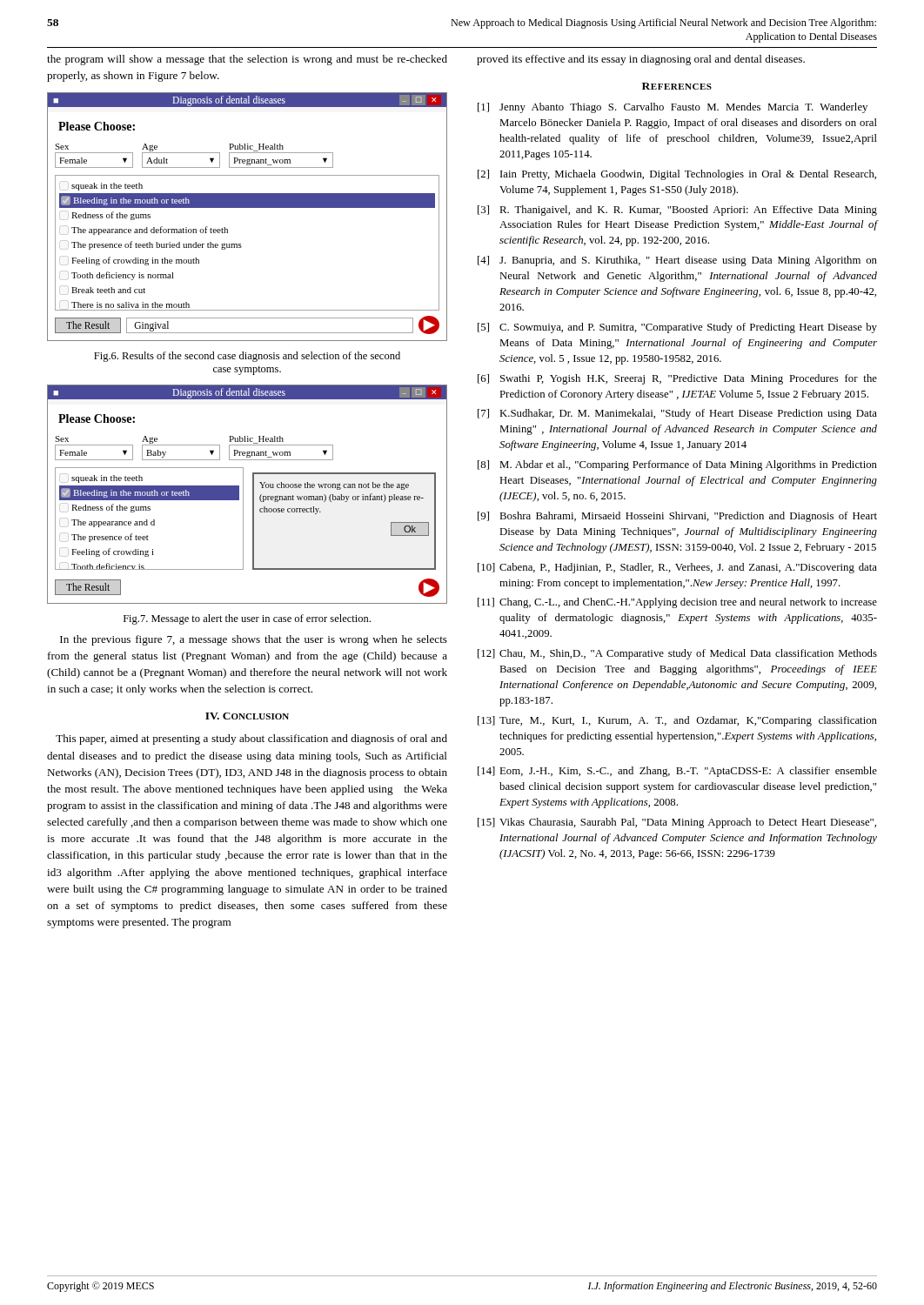The image size is (924, 1305).
Task: Find the text starting "[14] Eom, J.-H., Kim, S.-C.,"
Action: [x=677, y=788]
